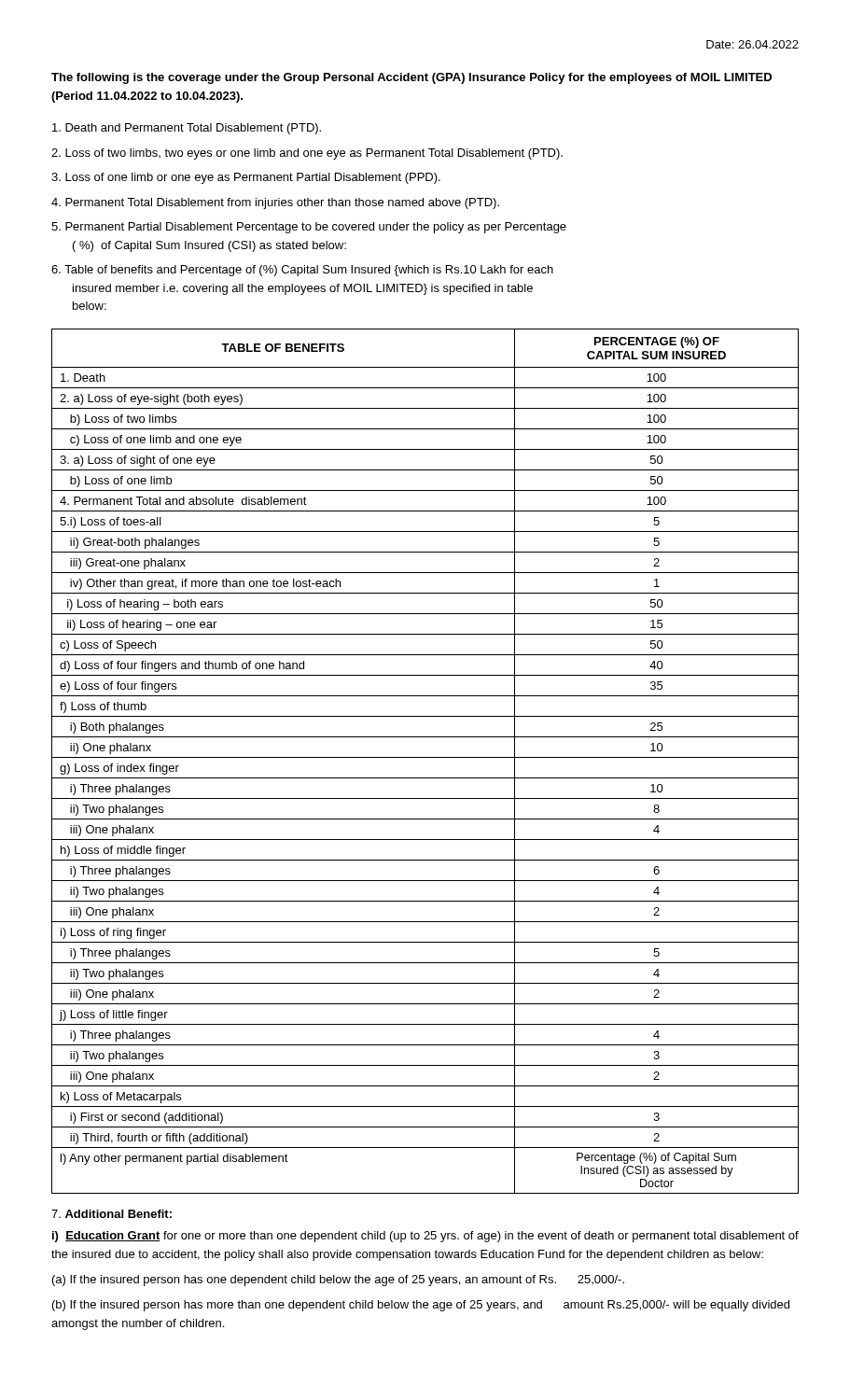Find the text block starting "2. Loss of"

pos(307,152)
